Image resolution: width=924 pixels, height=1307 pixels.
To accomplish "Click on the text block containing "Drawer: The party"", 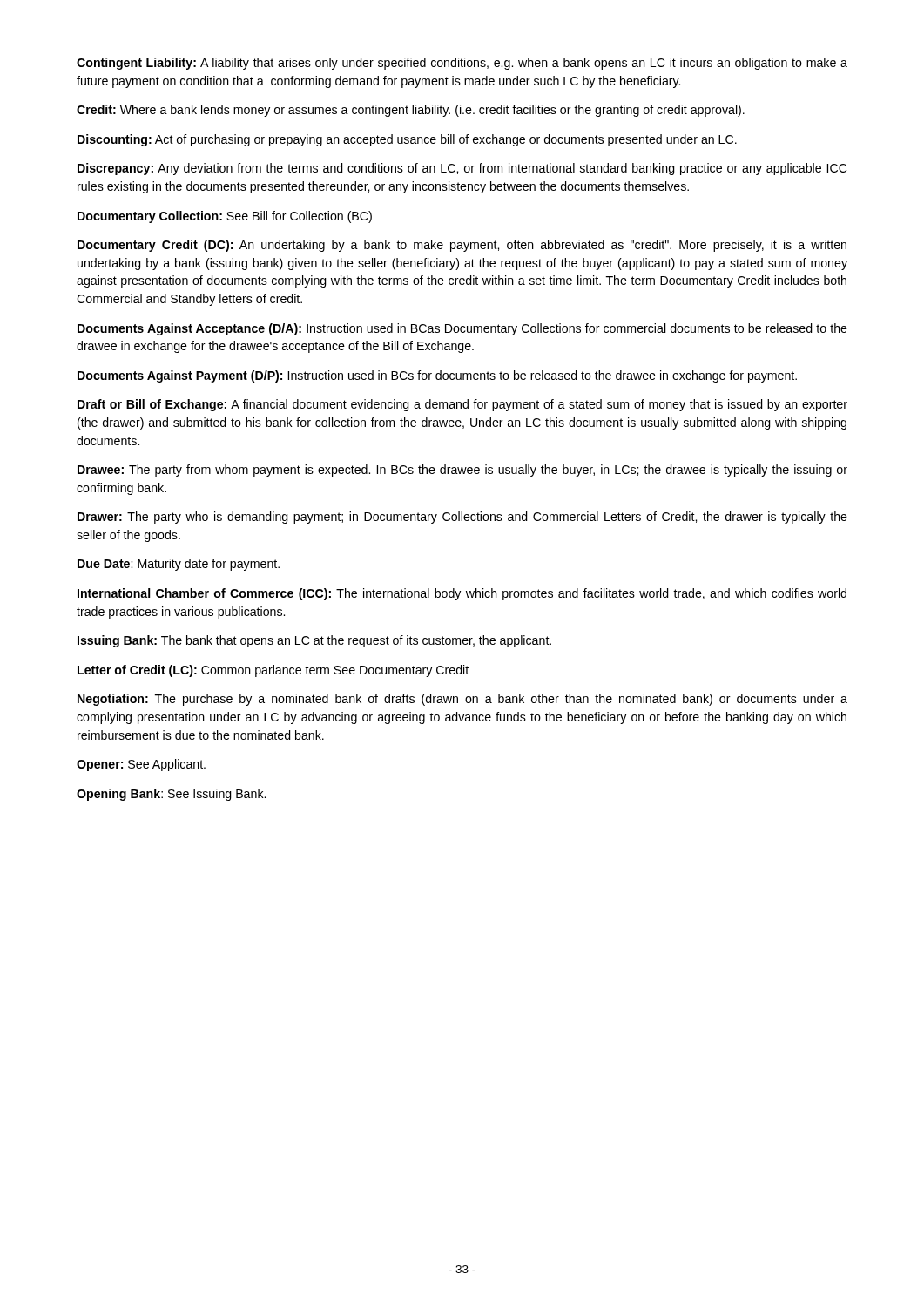I will (x=462, y=526).
